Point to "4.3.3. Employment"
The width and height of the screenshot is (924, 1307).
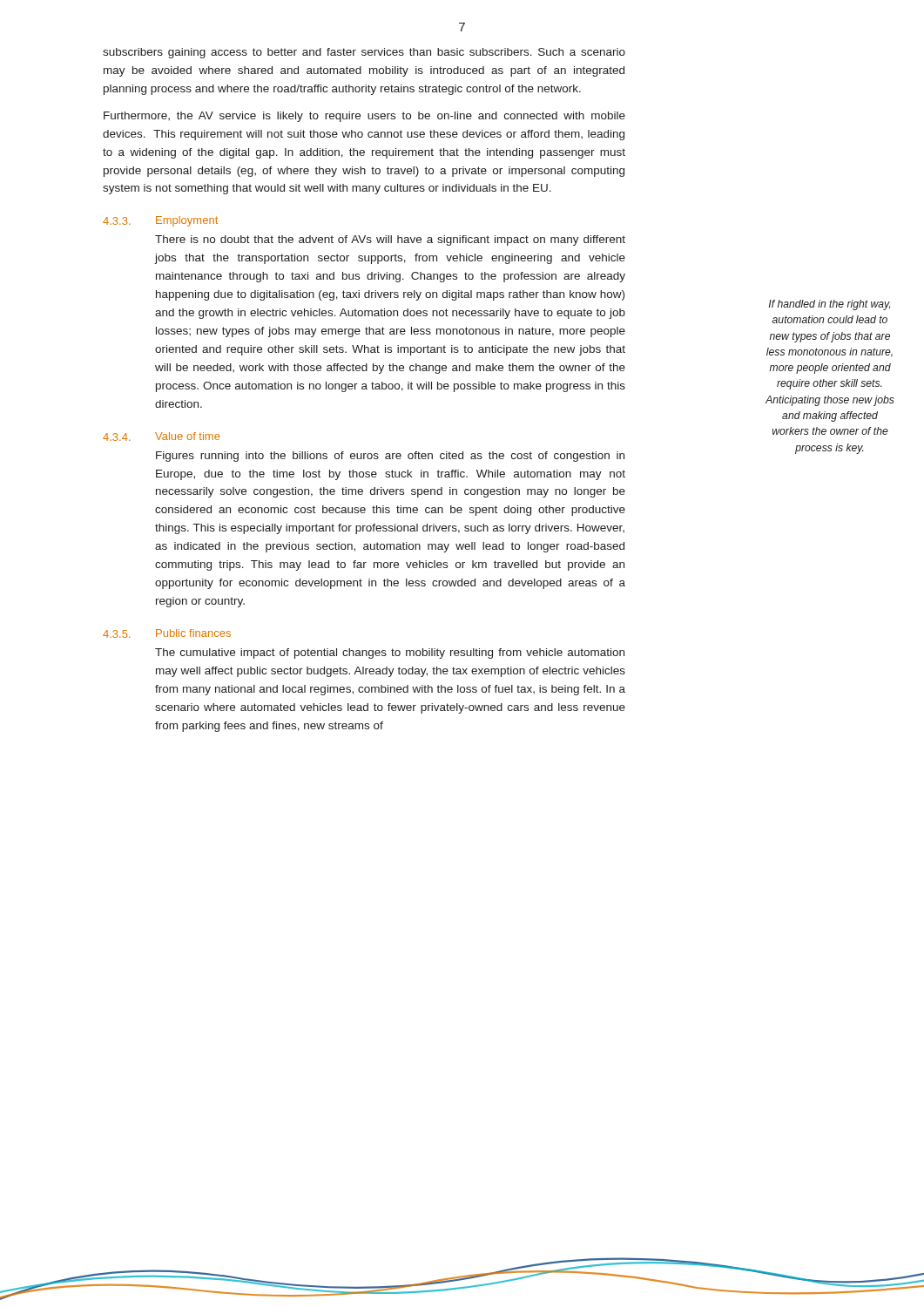(x=160, y=221)
